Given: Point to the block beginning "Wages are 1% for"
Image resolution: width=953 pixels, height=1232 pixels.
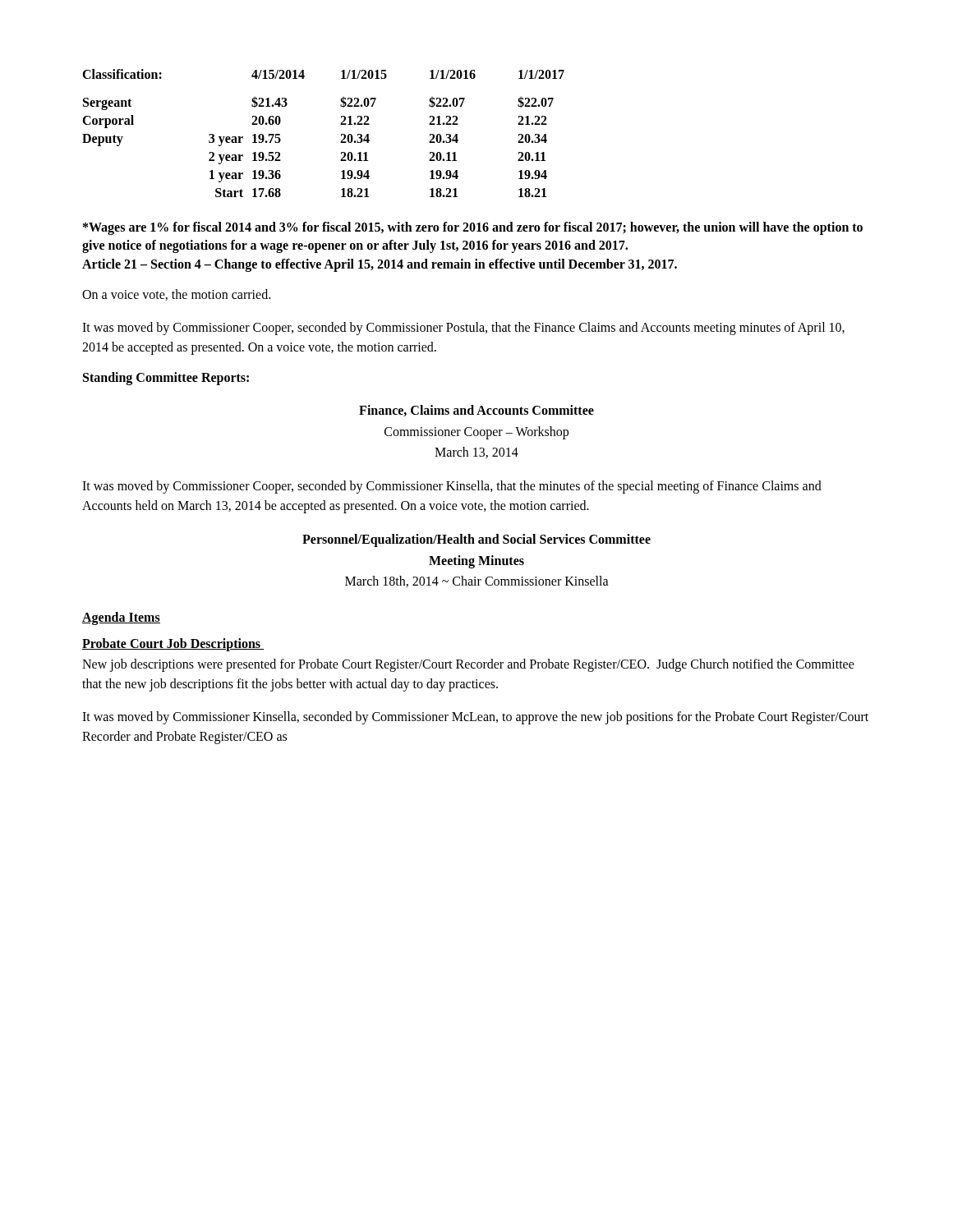Looking at the screenshot, I should tap(473, 246).
